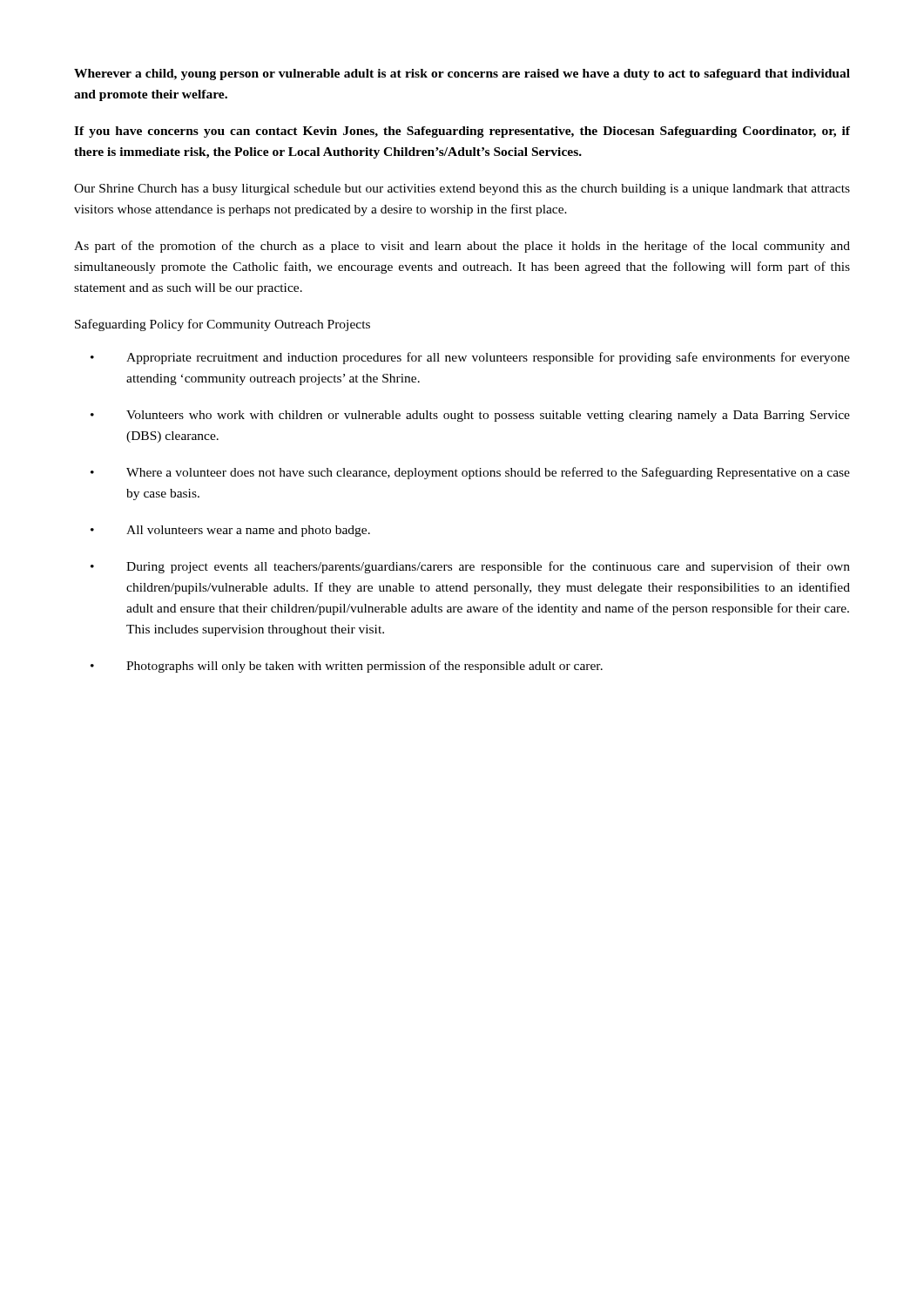The height and width of the screenshot is (1307, 924).
Task: Select the list item that says "• Volunteers who work with children"
Action: 462,425
